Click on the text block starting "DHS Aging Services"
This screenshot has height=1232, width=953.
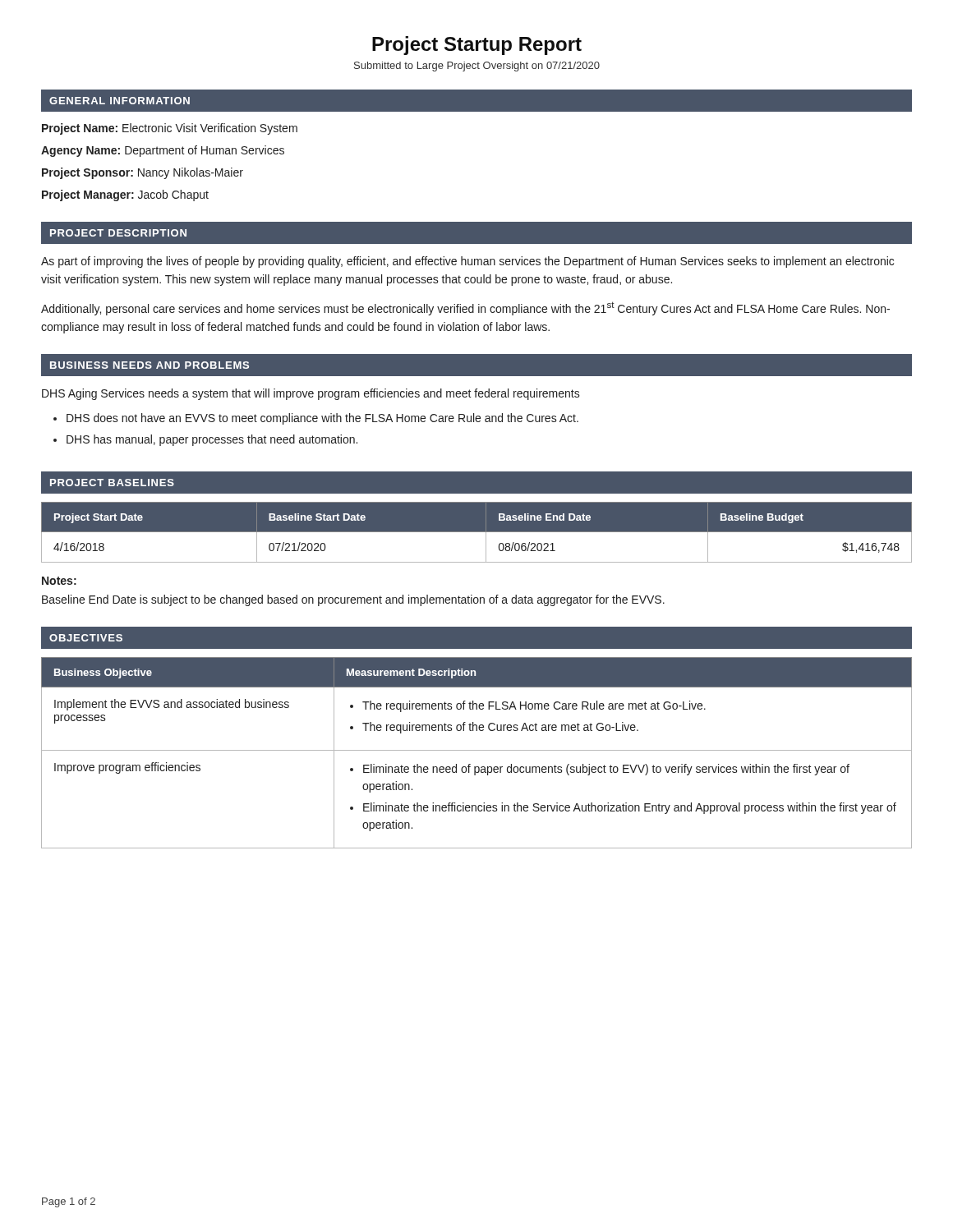point(310,394)
